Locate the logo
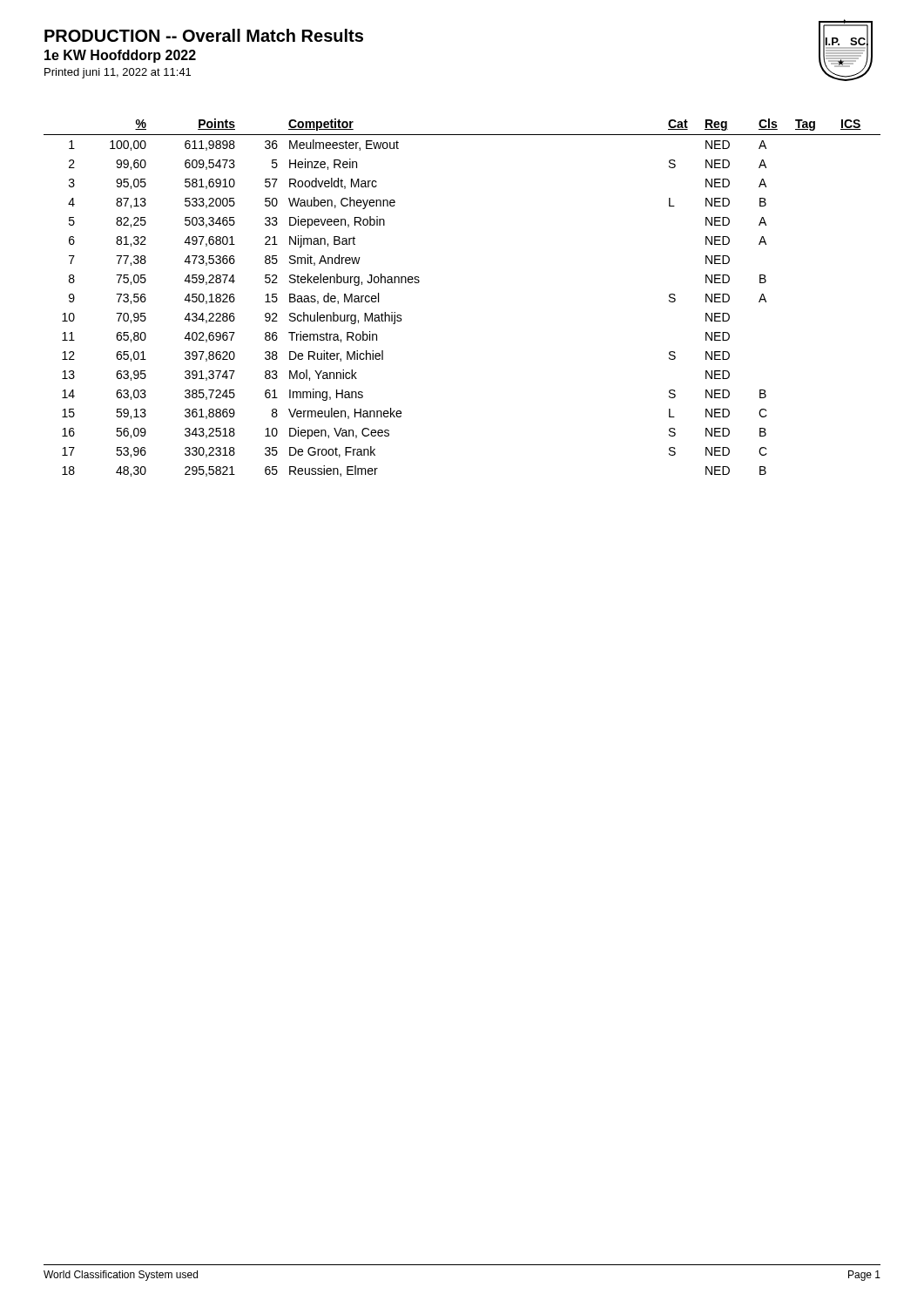Screen dimensions: 1307x924 [846, 50]
